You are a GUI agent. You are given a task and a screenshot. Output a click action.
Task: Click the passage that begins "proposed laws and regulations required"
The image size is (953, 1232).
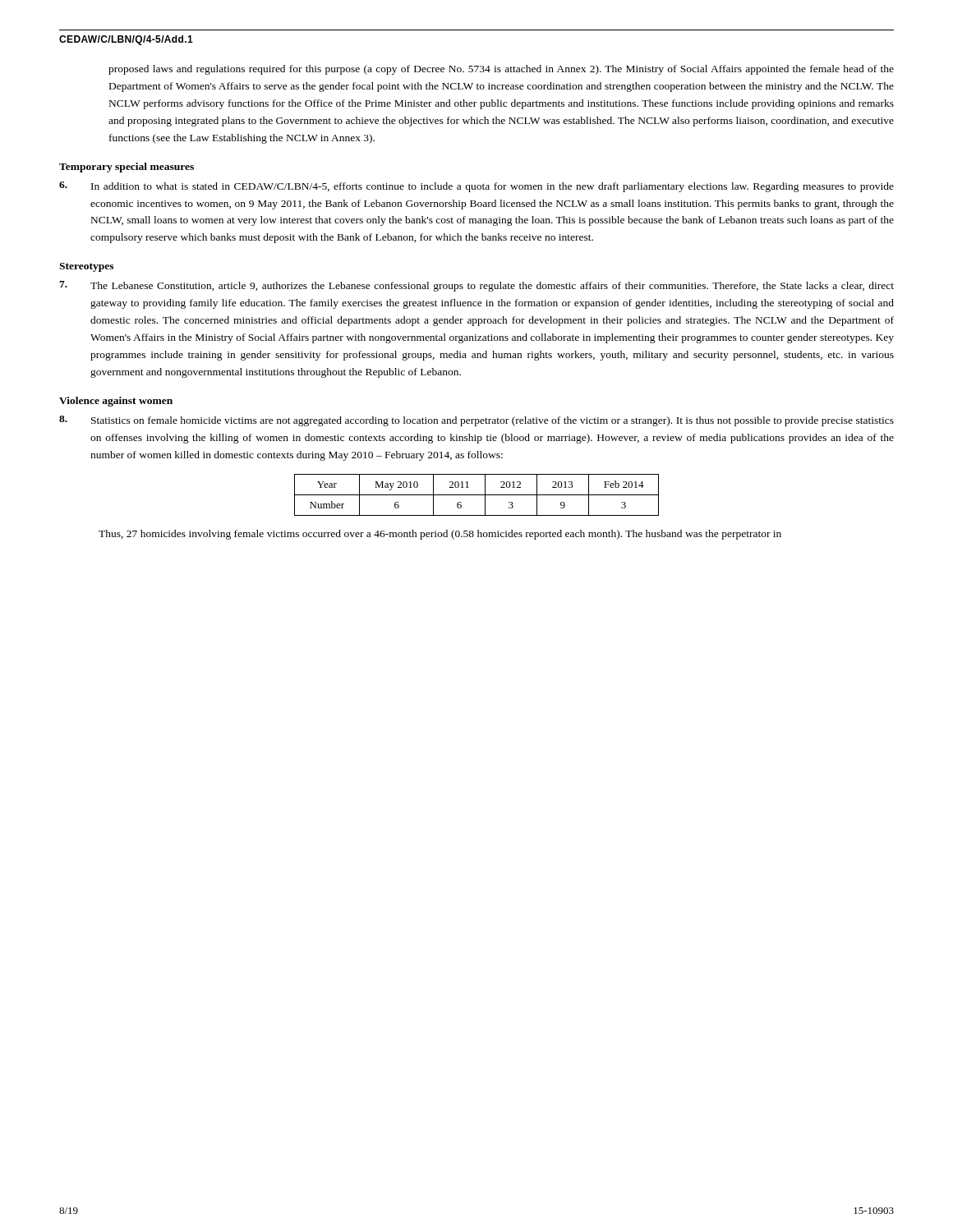(x=501, y=103)
